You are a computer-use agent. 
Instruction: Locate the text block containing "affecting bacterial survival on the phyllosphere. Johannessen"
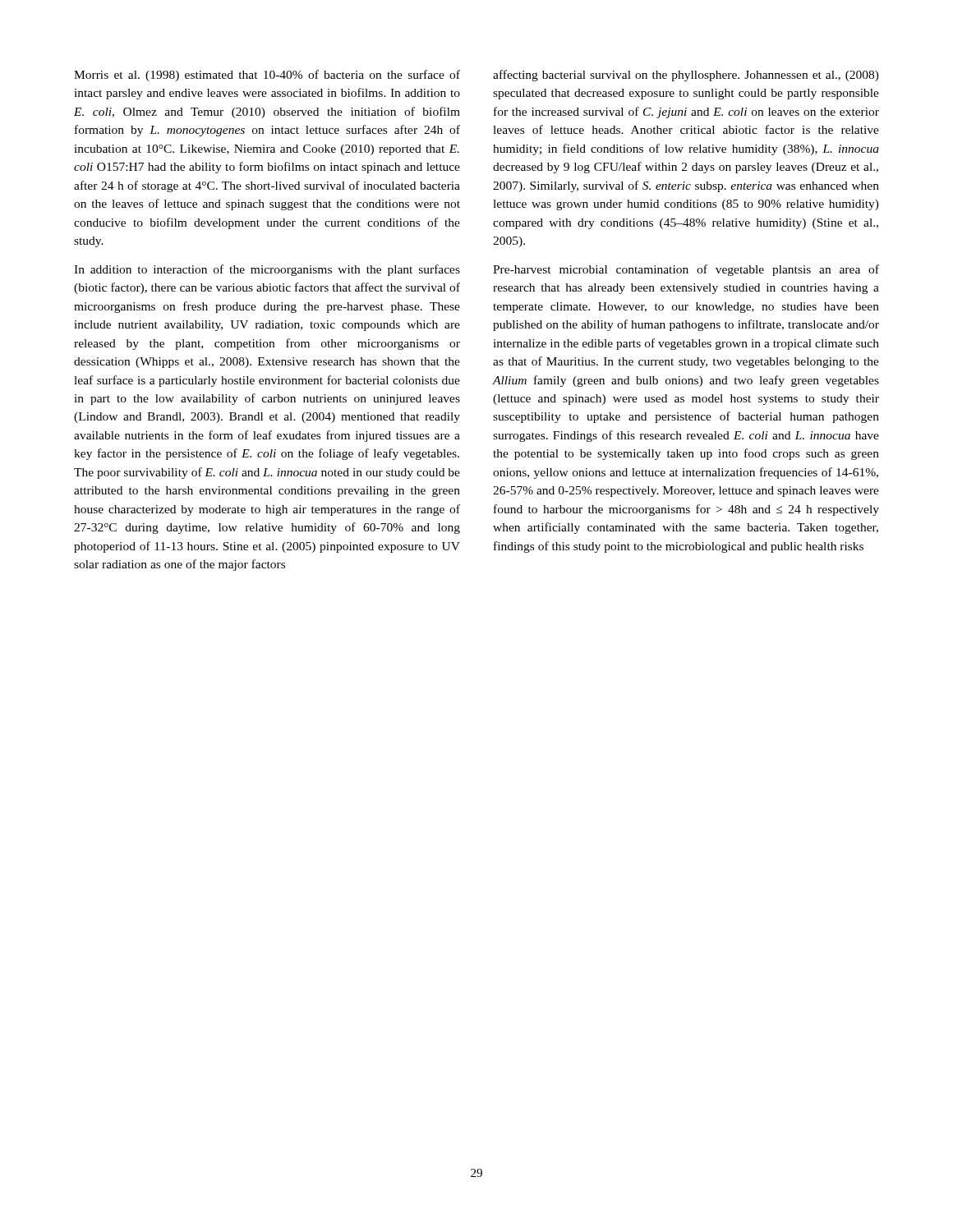pyautogui.click(x=686, y=158)
